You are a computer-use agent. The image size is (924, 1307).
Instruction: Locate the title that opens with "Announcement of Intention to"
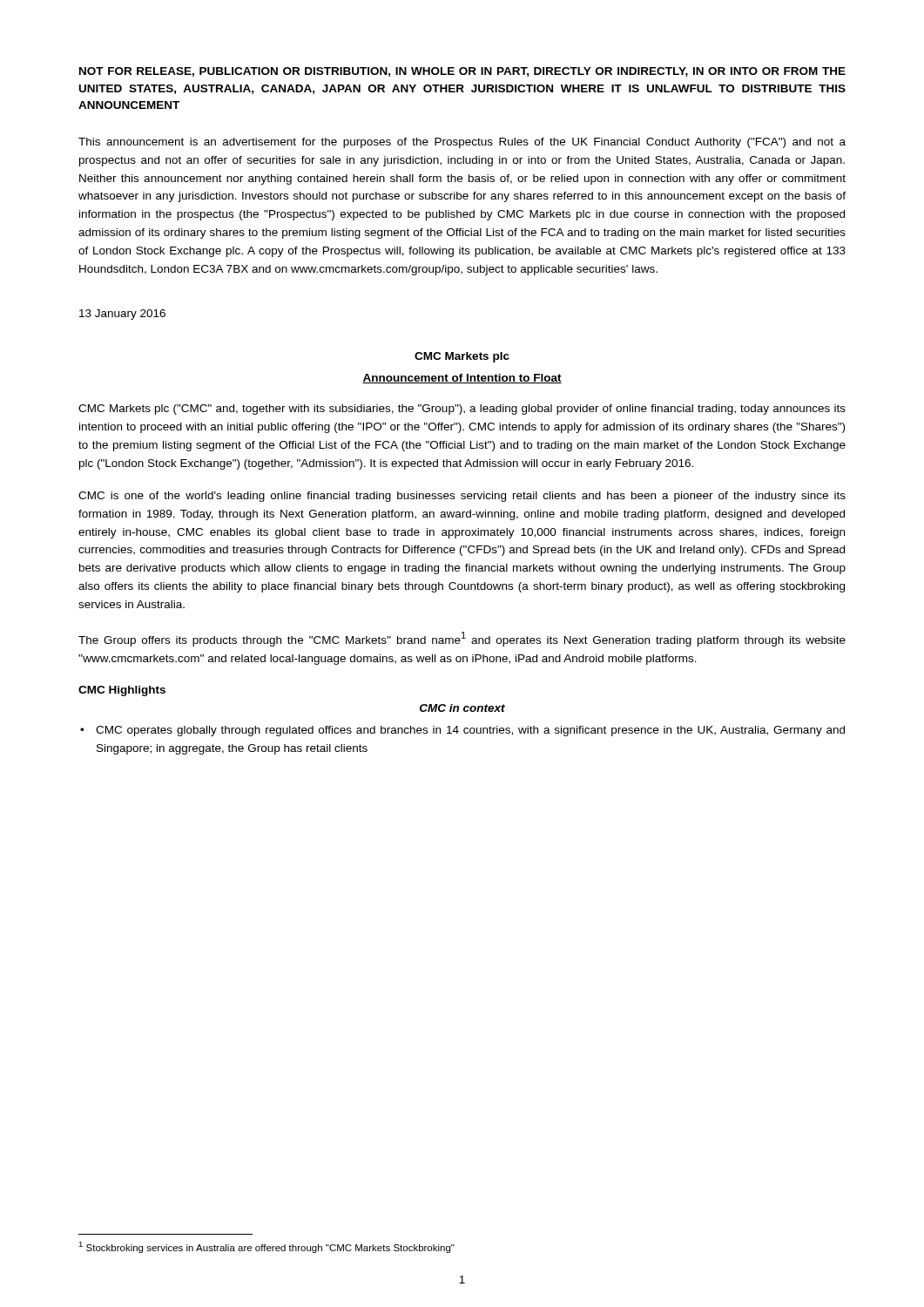tap(462, 378)
